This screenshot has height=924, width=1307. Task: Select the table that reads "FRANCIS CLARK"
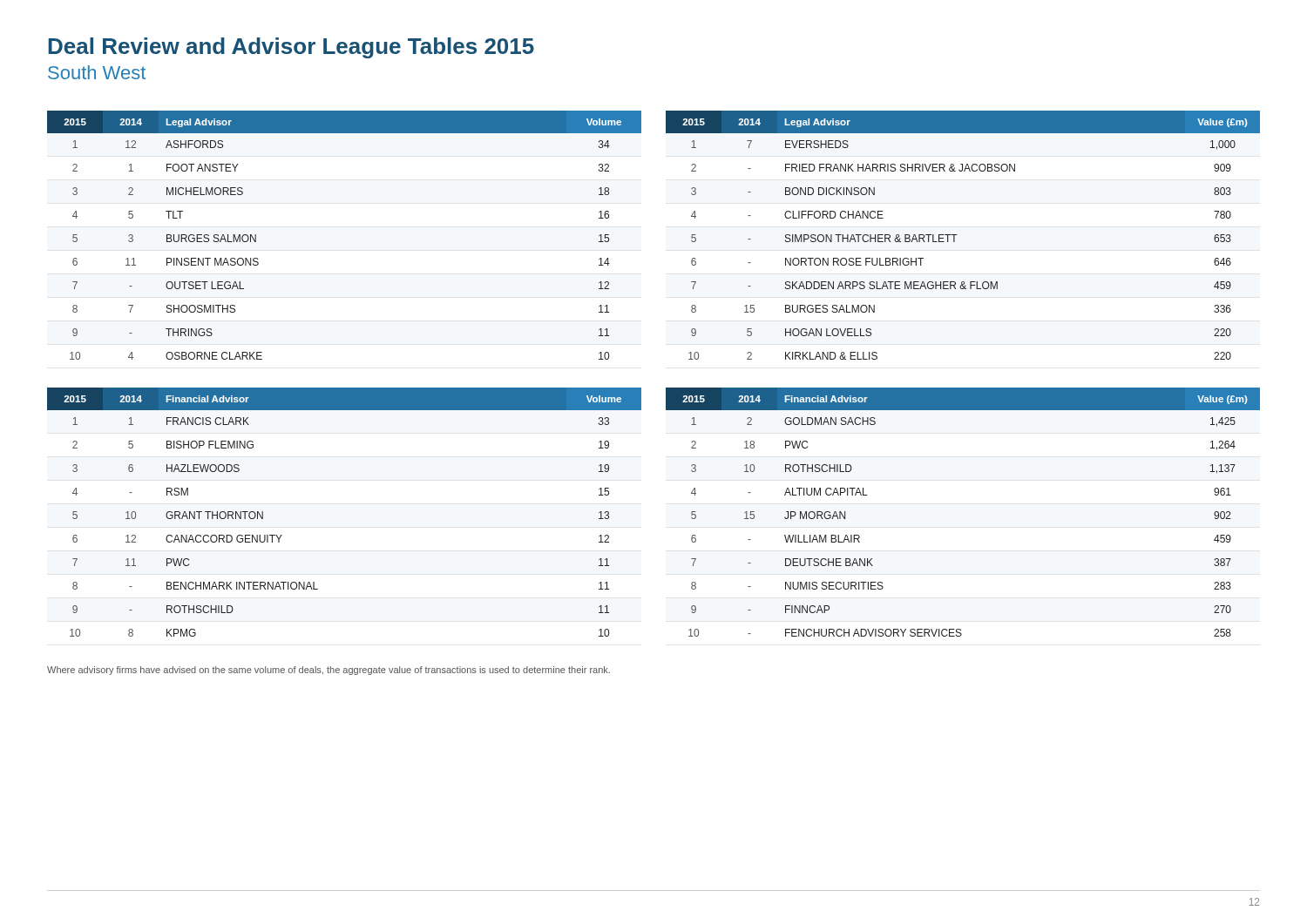(x=344, y=516)
